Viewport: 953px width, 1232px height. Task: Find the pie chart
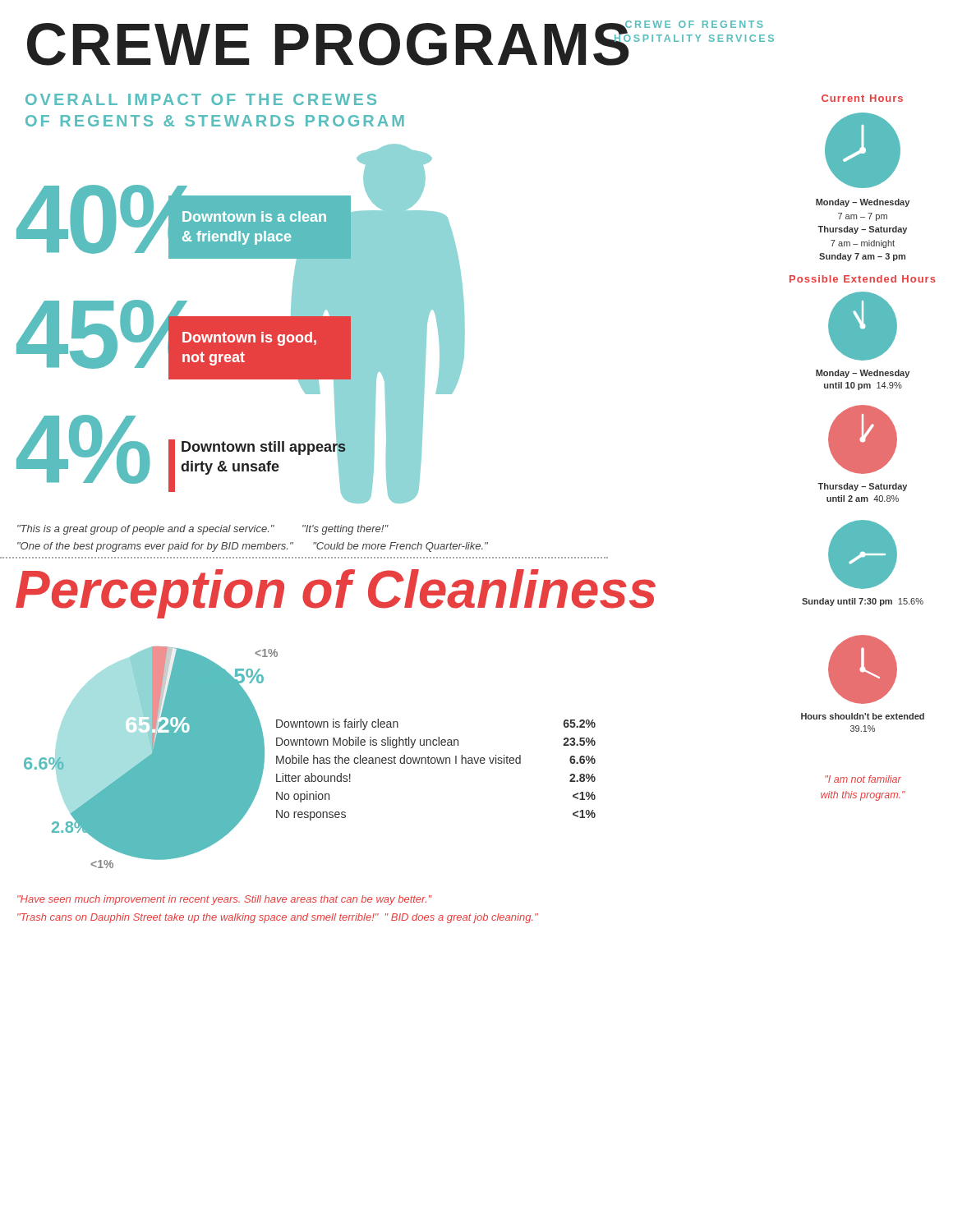tap(164, 753)
